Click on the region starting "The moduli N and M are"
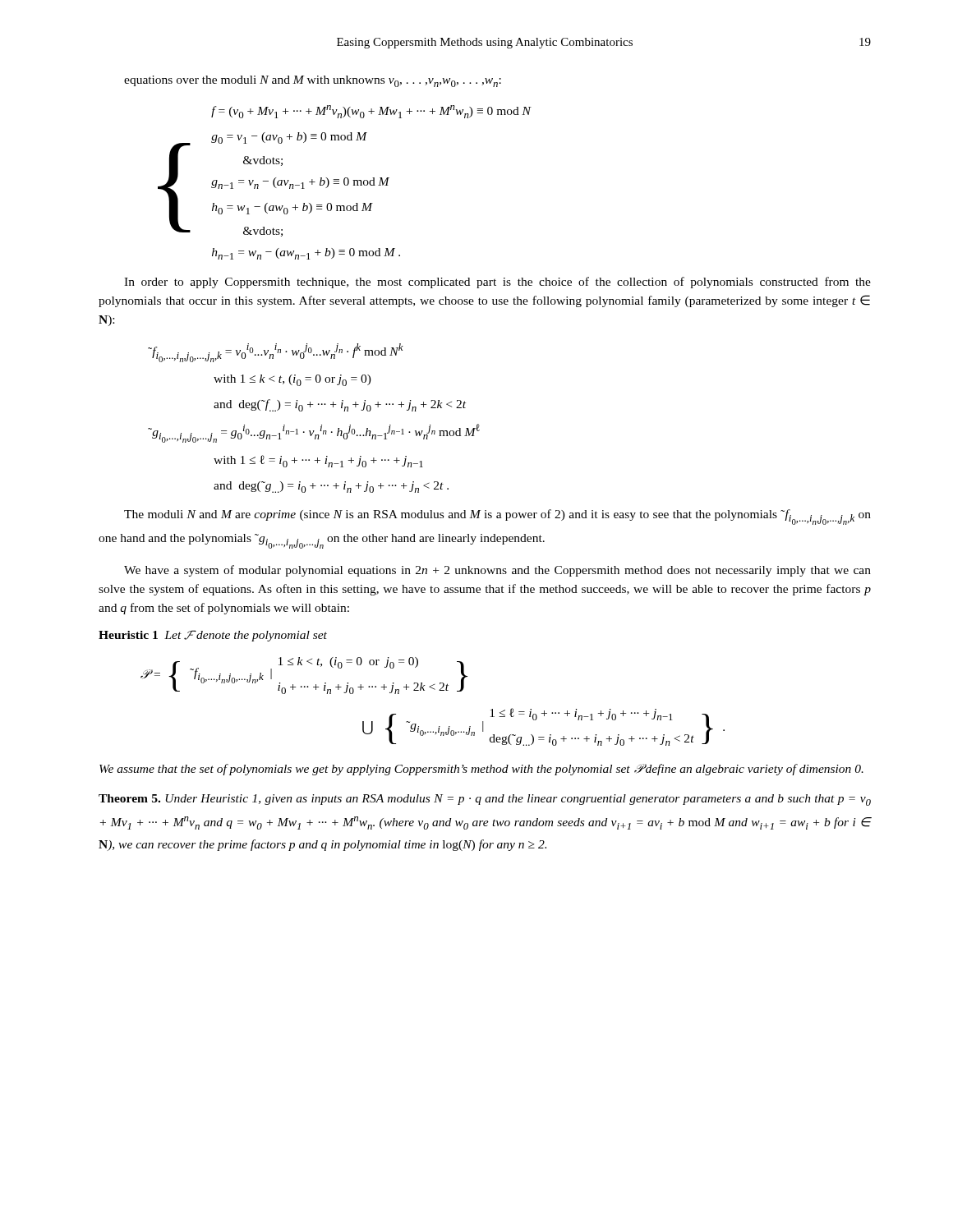 point(485,528)
